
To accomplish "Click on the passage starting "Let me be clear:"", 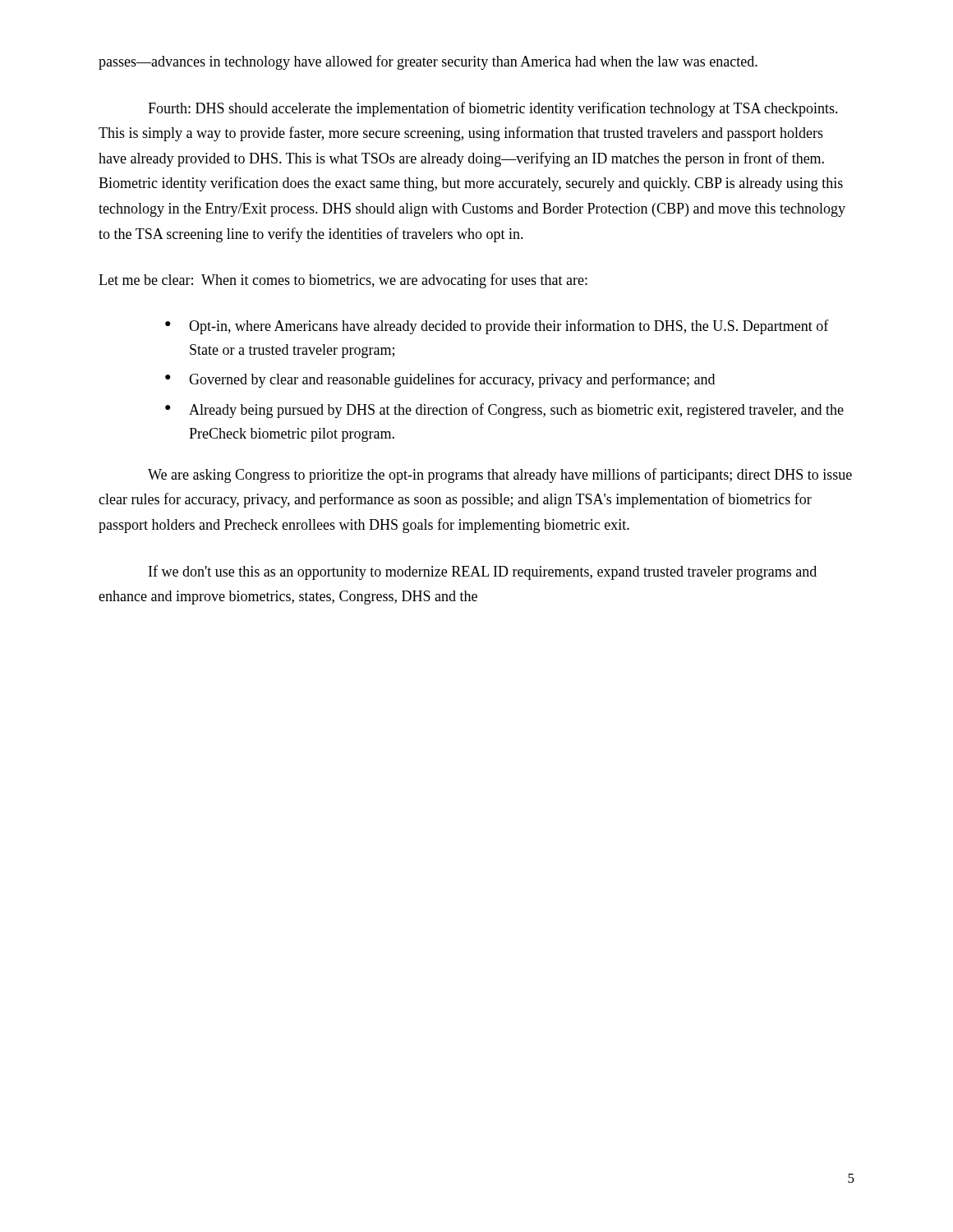I will click(x=476, y=280).
